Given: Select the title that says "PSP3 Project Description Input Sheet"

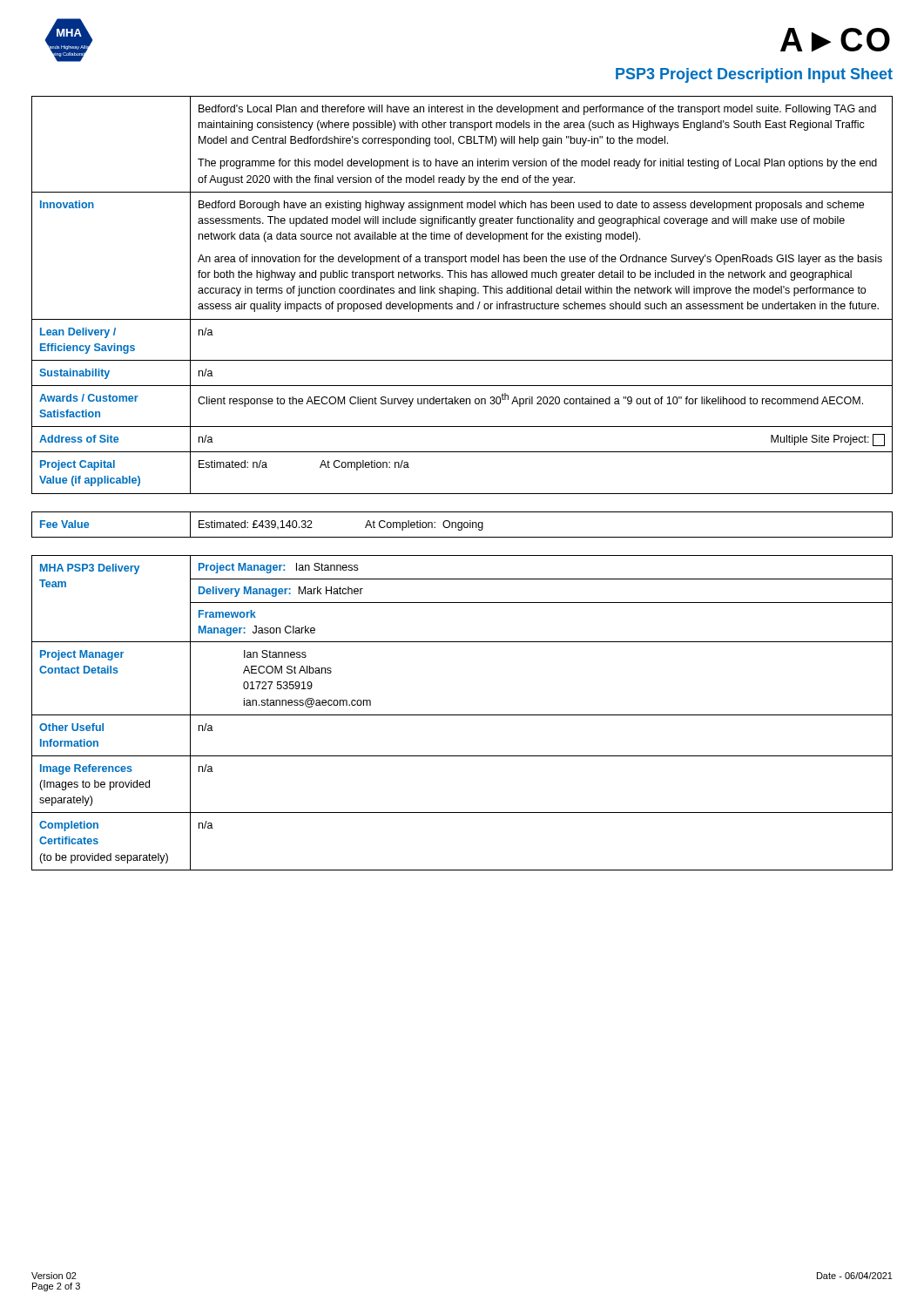Looking at the screenshot, I should (x=754, y=74).
